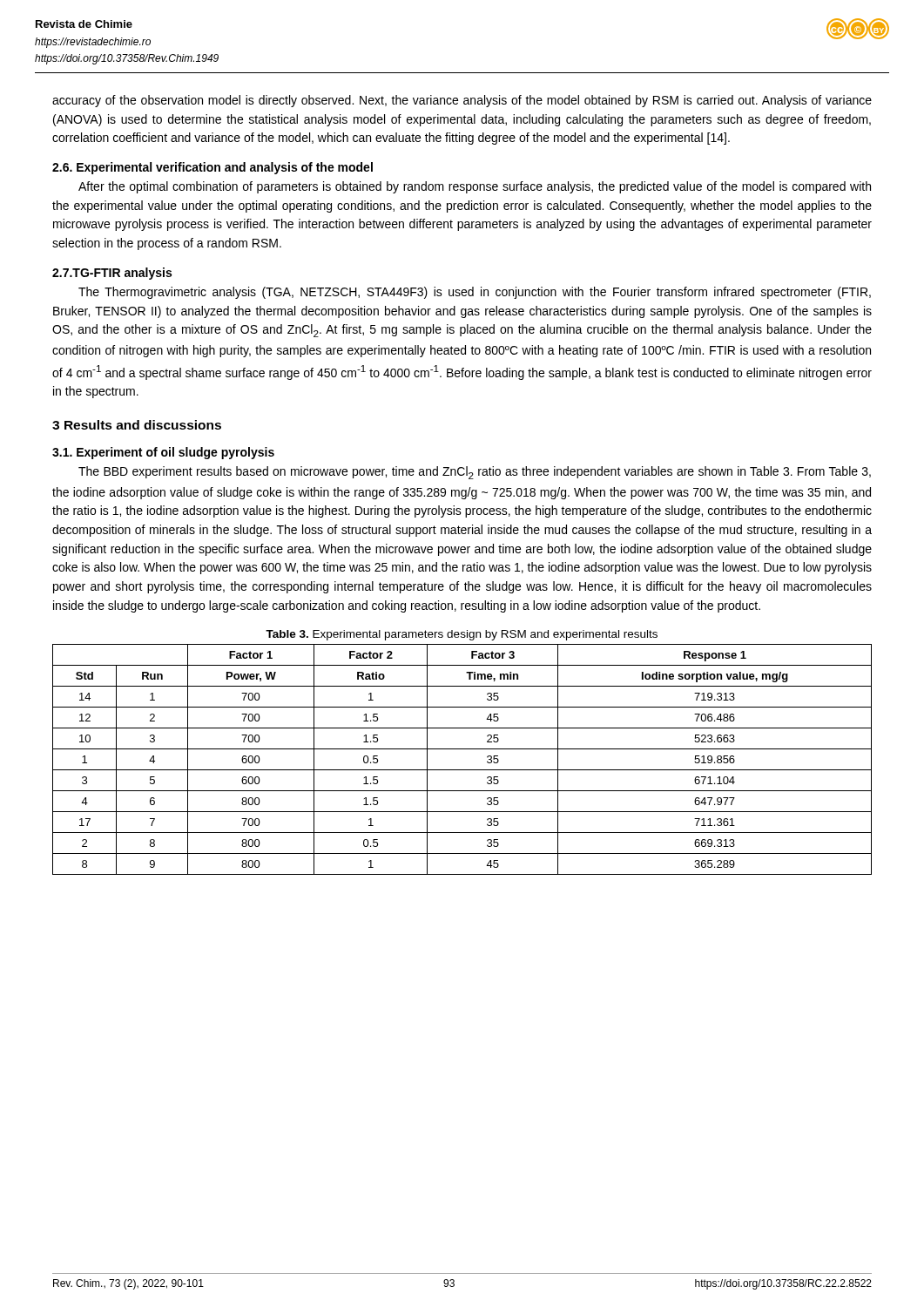Navigate to the text block starting "accuracy of the observation model is directly"
This screenshot has height=1307, width=924.
click(462, 120)
